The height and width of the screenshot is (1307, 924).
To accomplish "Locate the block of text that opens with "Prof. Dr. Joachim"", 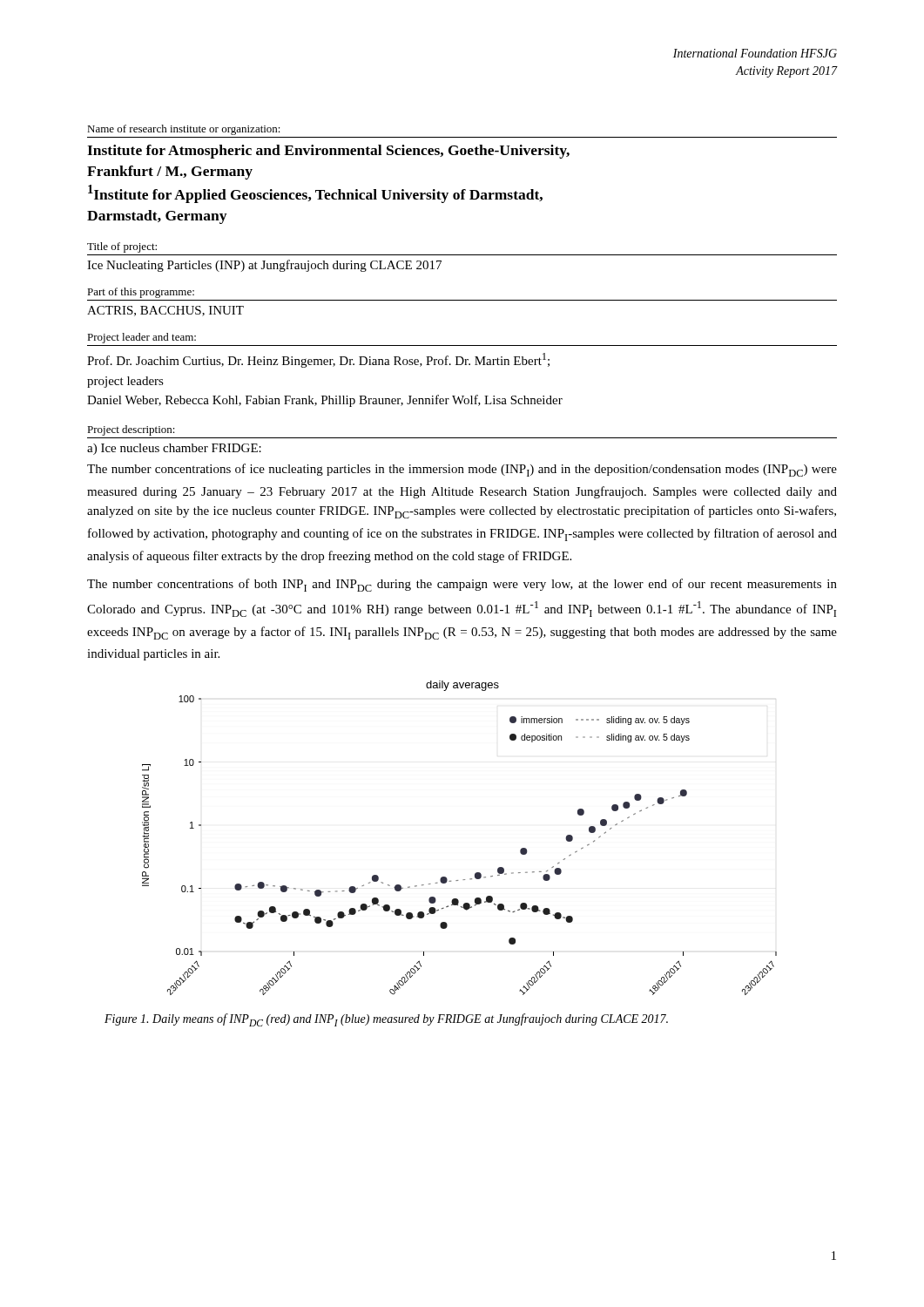I will tap(318, 360).
